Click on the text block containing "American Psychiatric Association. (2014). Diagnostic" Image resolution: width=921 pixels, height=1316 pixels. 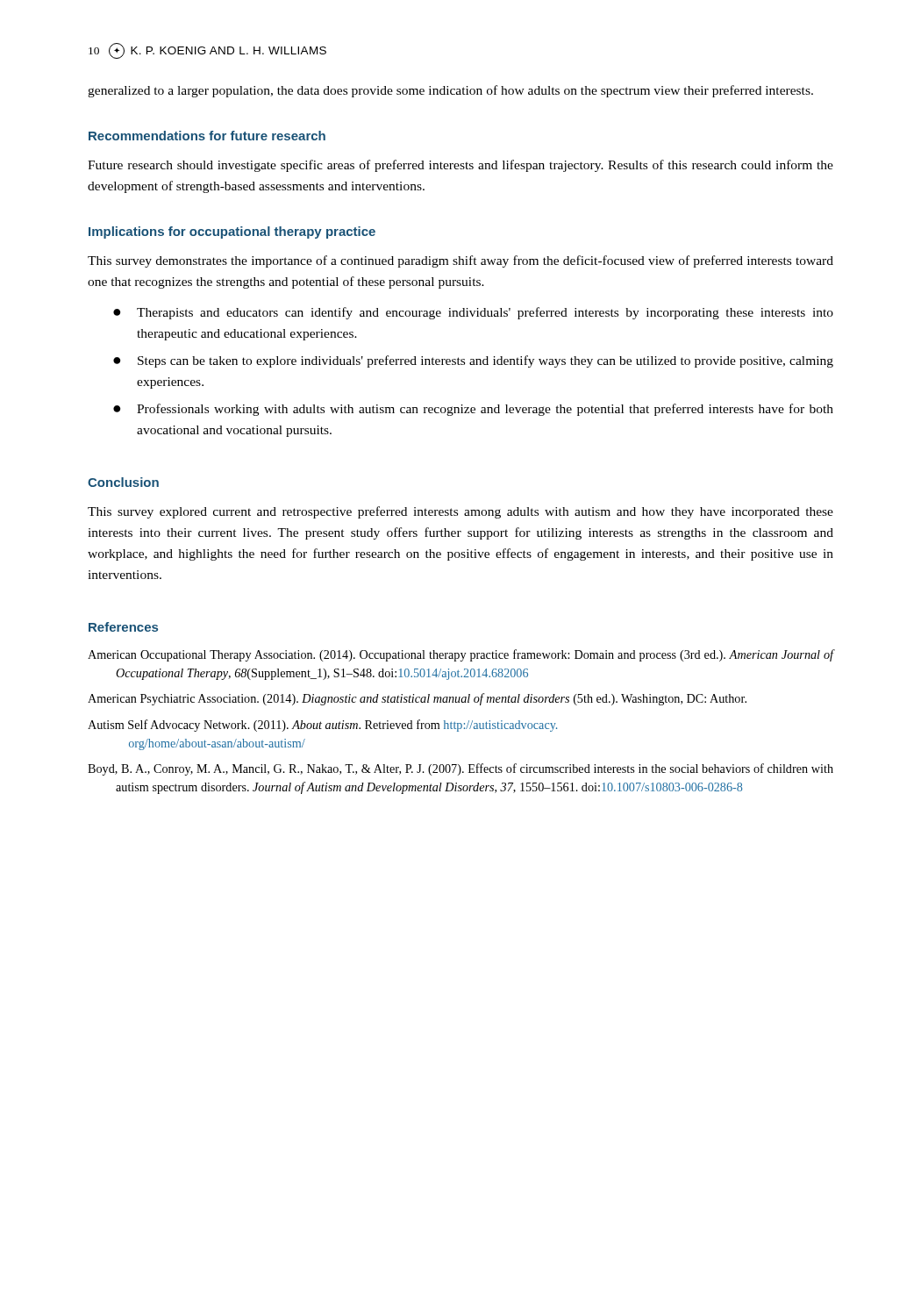point(417,699)
